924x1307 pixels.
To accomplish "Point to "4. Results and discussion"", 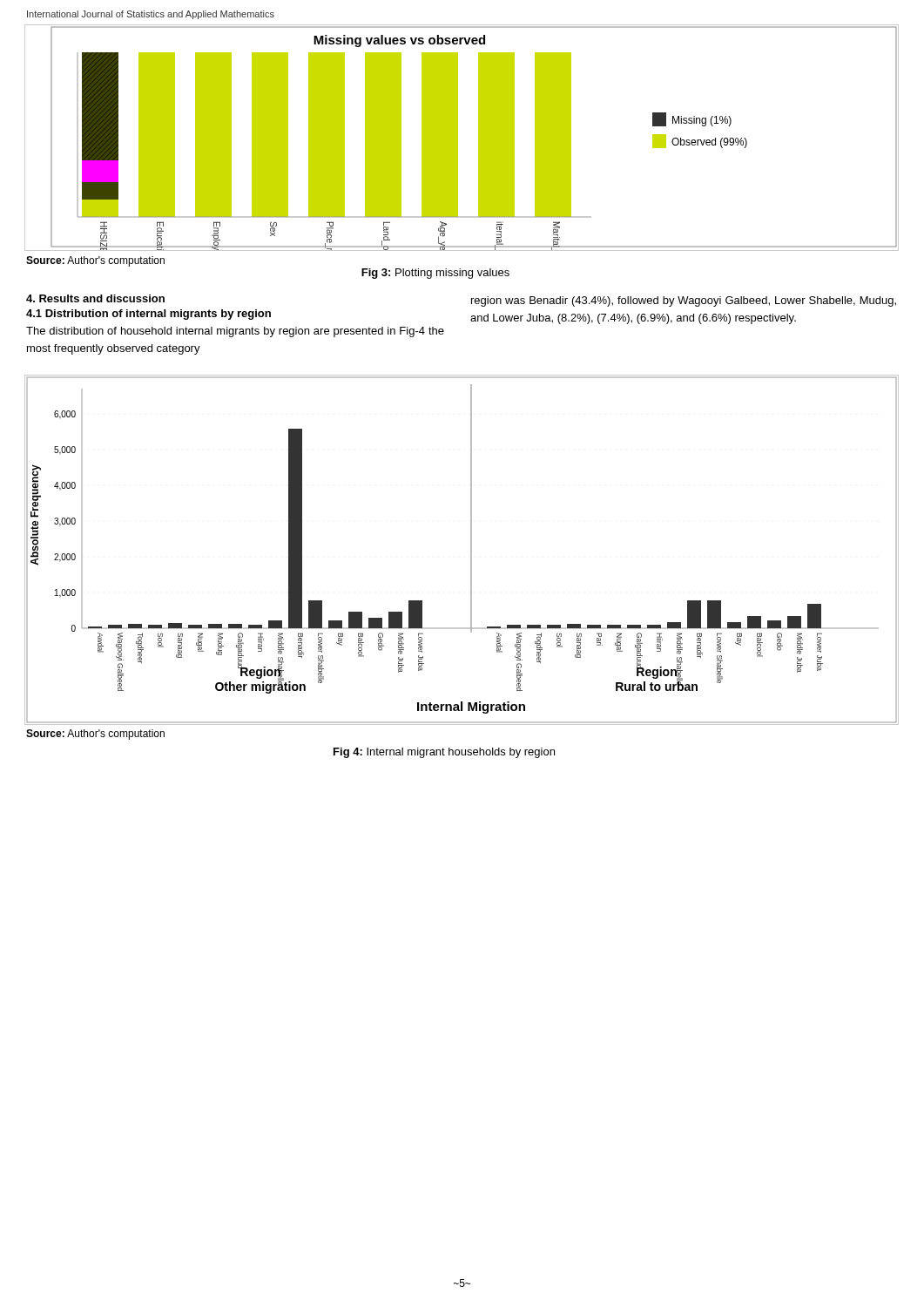I will (x=96, y=298).
